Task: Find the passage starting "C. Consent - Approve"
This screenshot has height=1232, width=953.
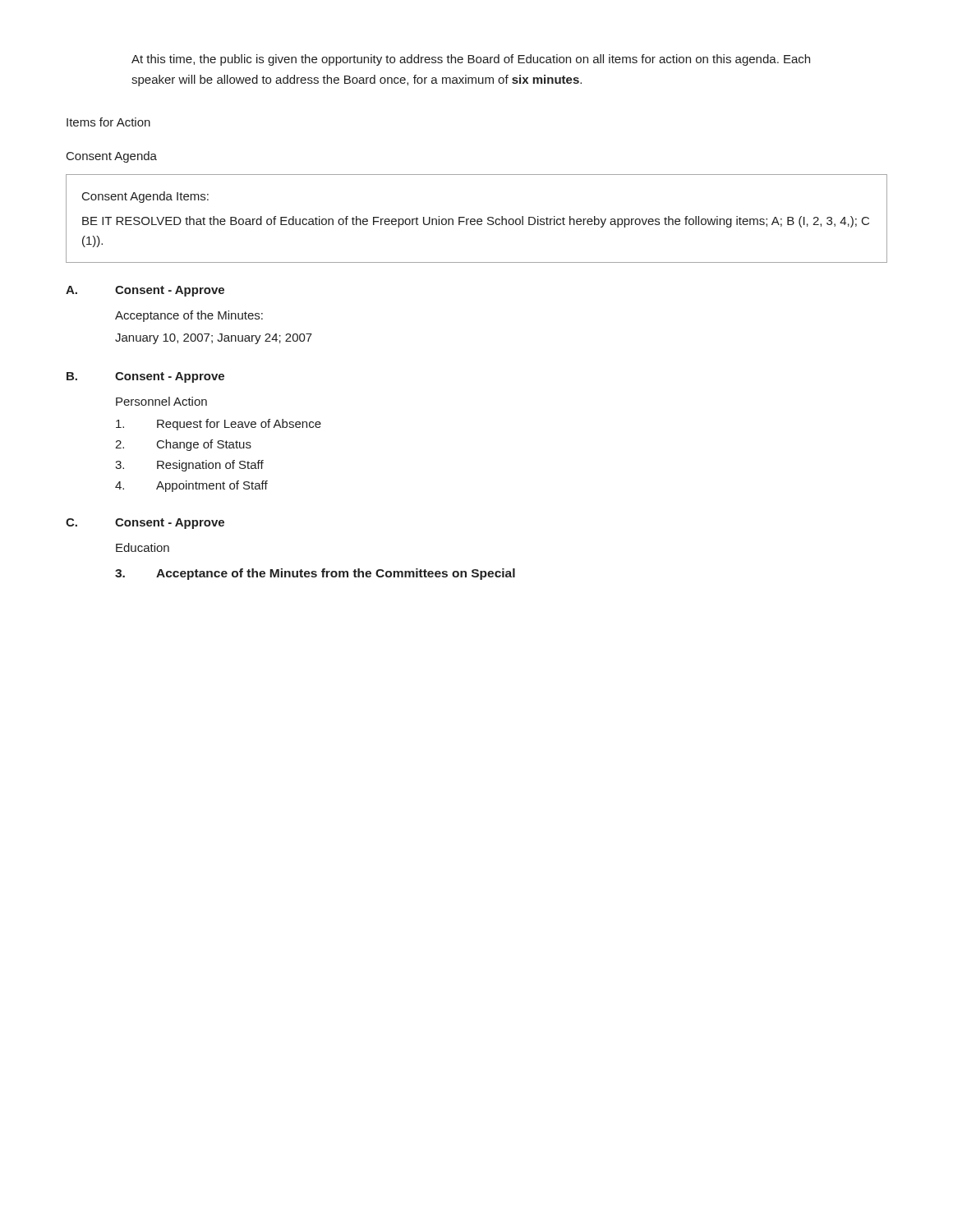Action: click(x=145, y=524)
